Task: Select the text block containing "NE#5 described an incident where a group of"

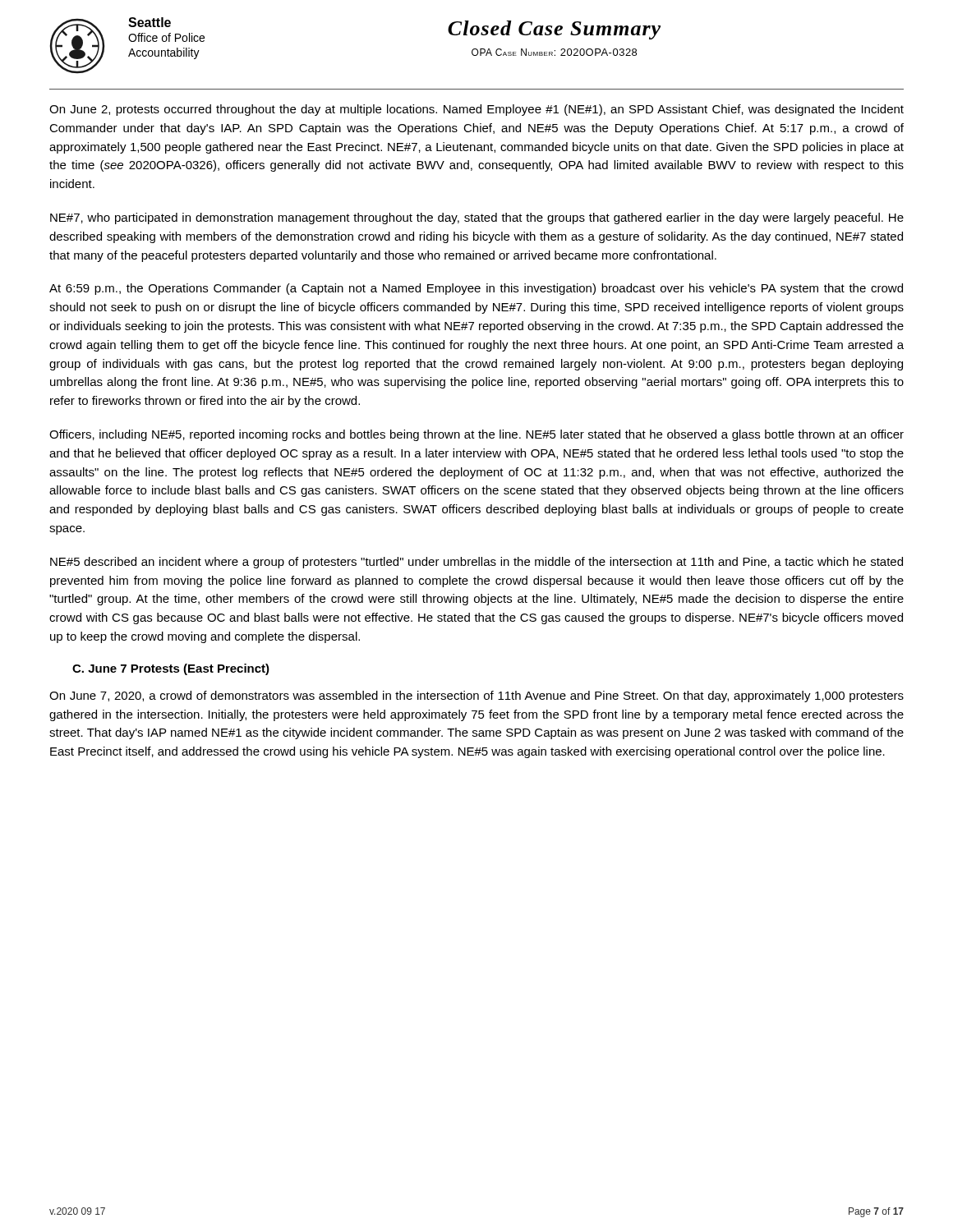Action: (476, 599)
